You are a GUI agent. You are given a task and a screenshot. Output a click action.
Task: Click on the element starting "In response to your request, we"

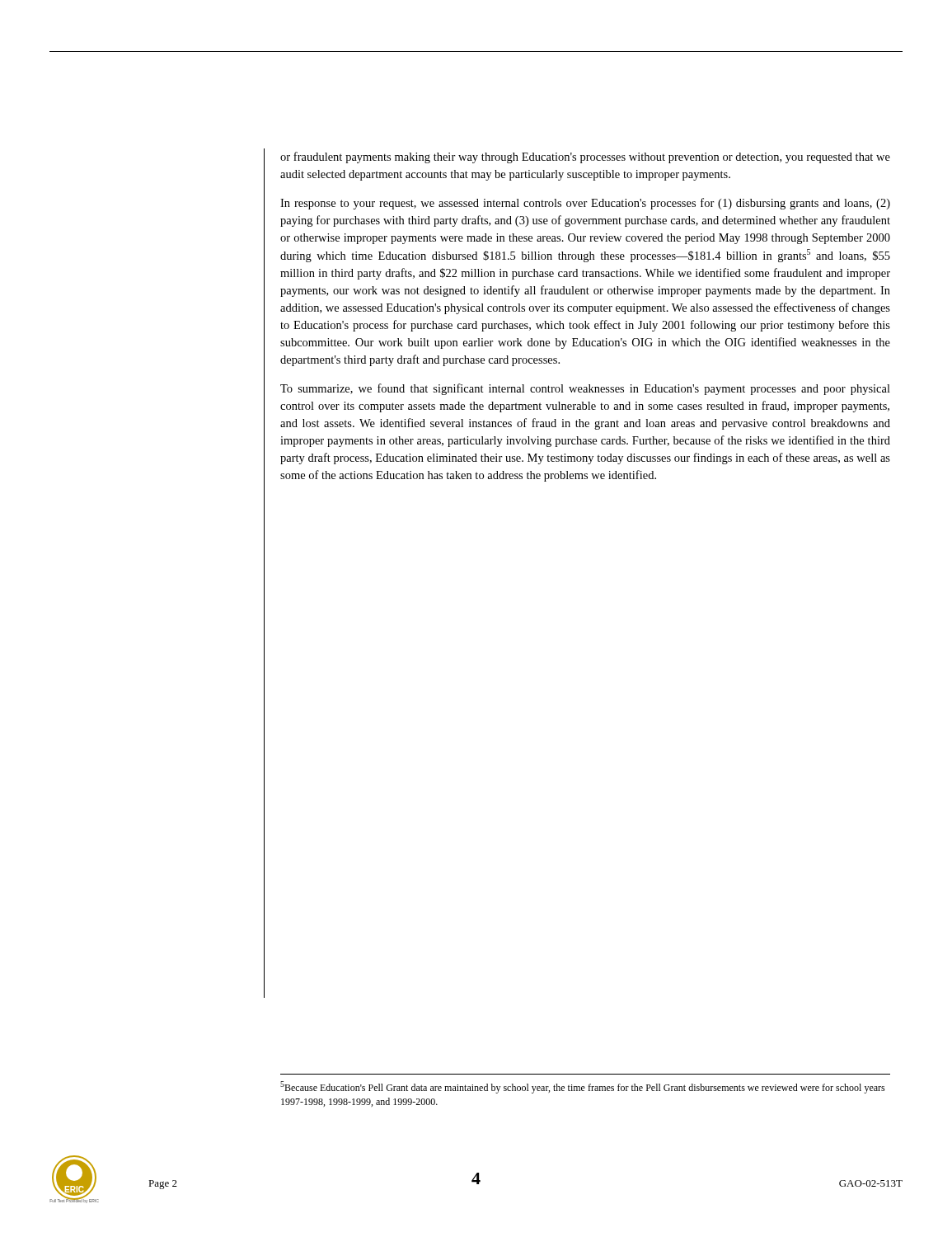[x=585, y=281]
